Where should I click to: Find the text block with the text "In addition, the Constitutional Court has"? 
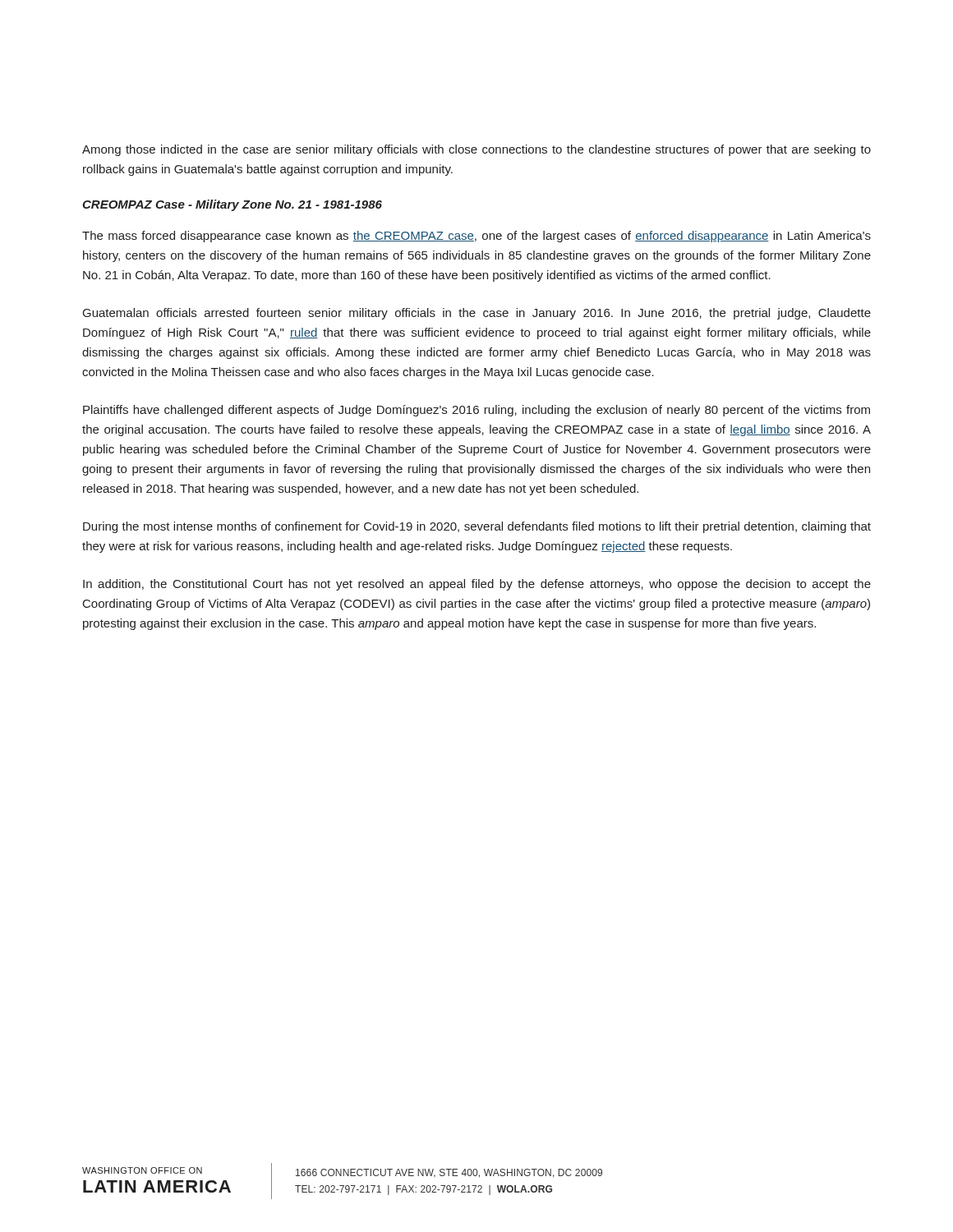click(x=476, y=603)
